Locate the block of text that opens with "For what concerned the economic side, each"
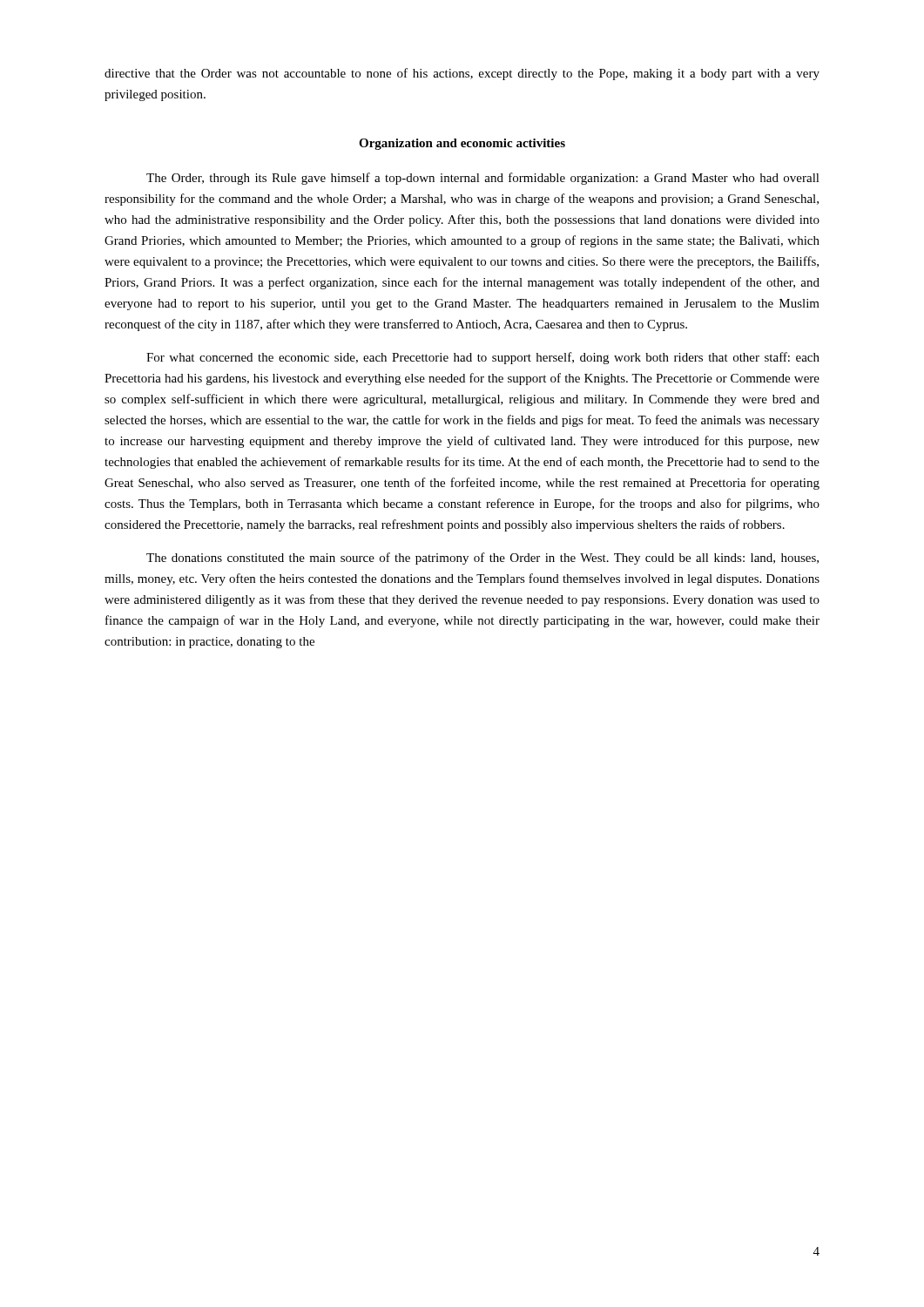 coord(462,441)
